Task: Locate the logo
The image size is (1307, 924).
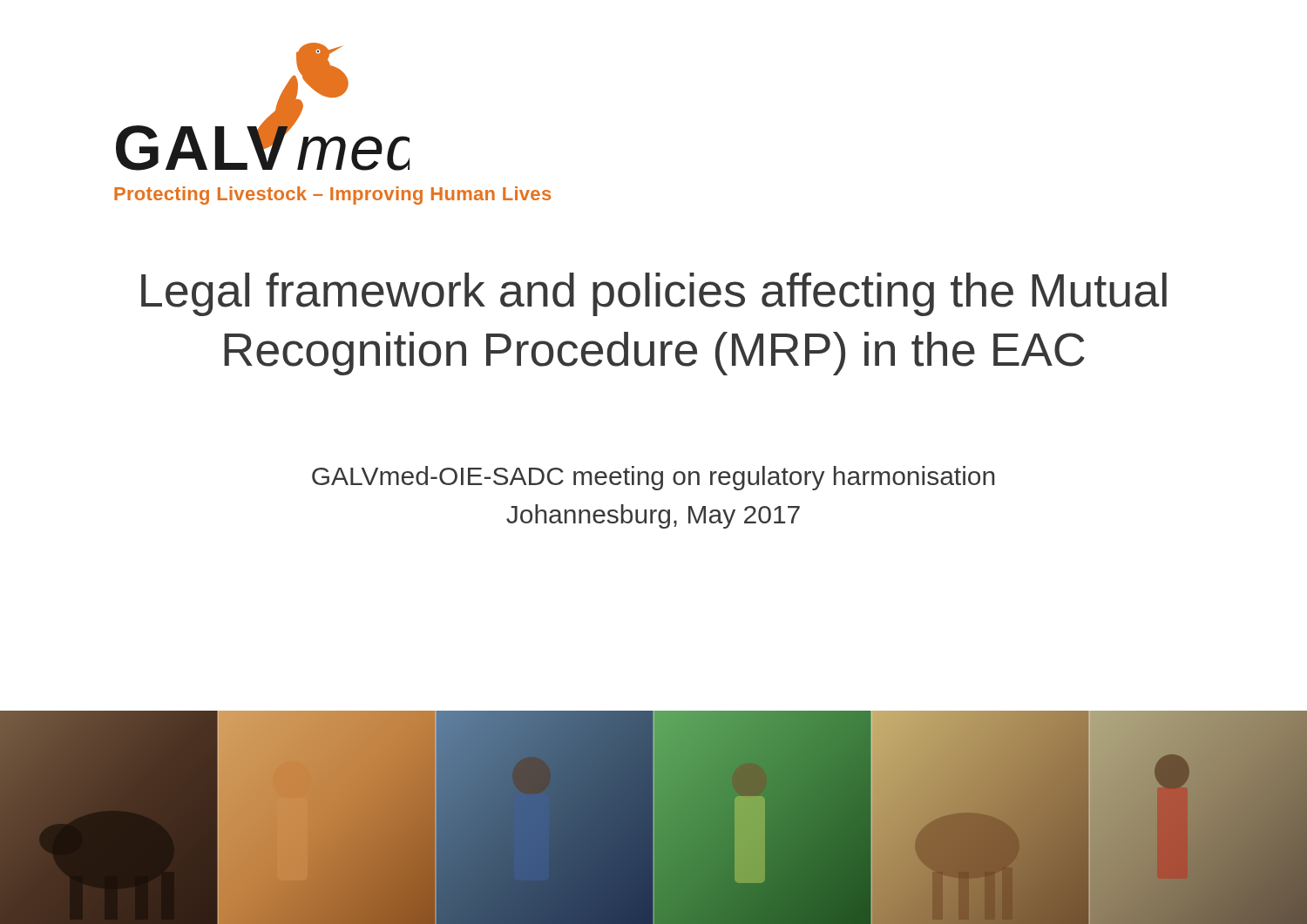Action: (x=261, y=113)
